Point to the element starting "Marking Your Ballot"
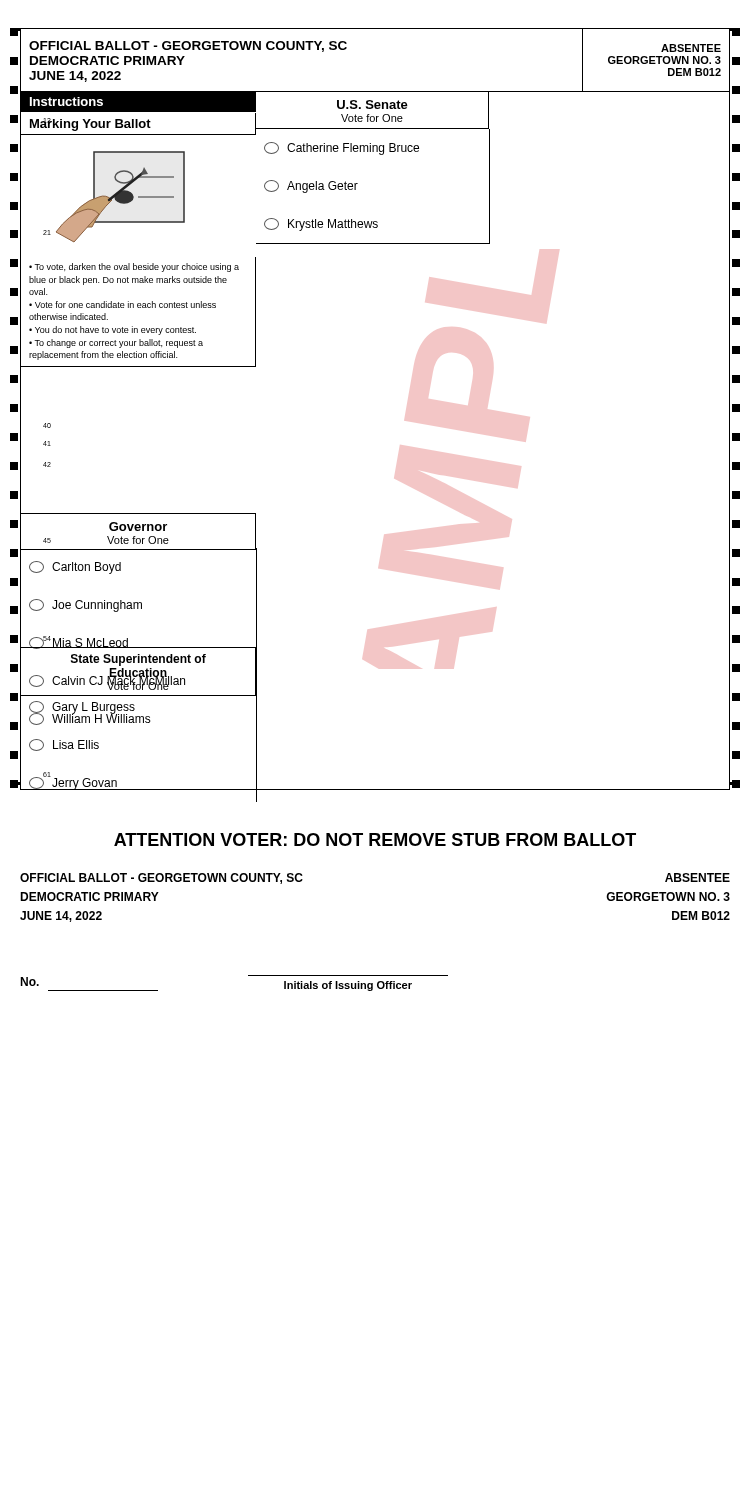The width and height of the screenshot is (750, 1500). [x=90, y=123]
